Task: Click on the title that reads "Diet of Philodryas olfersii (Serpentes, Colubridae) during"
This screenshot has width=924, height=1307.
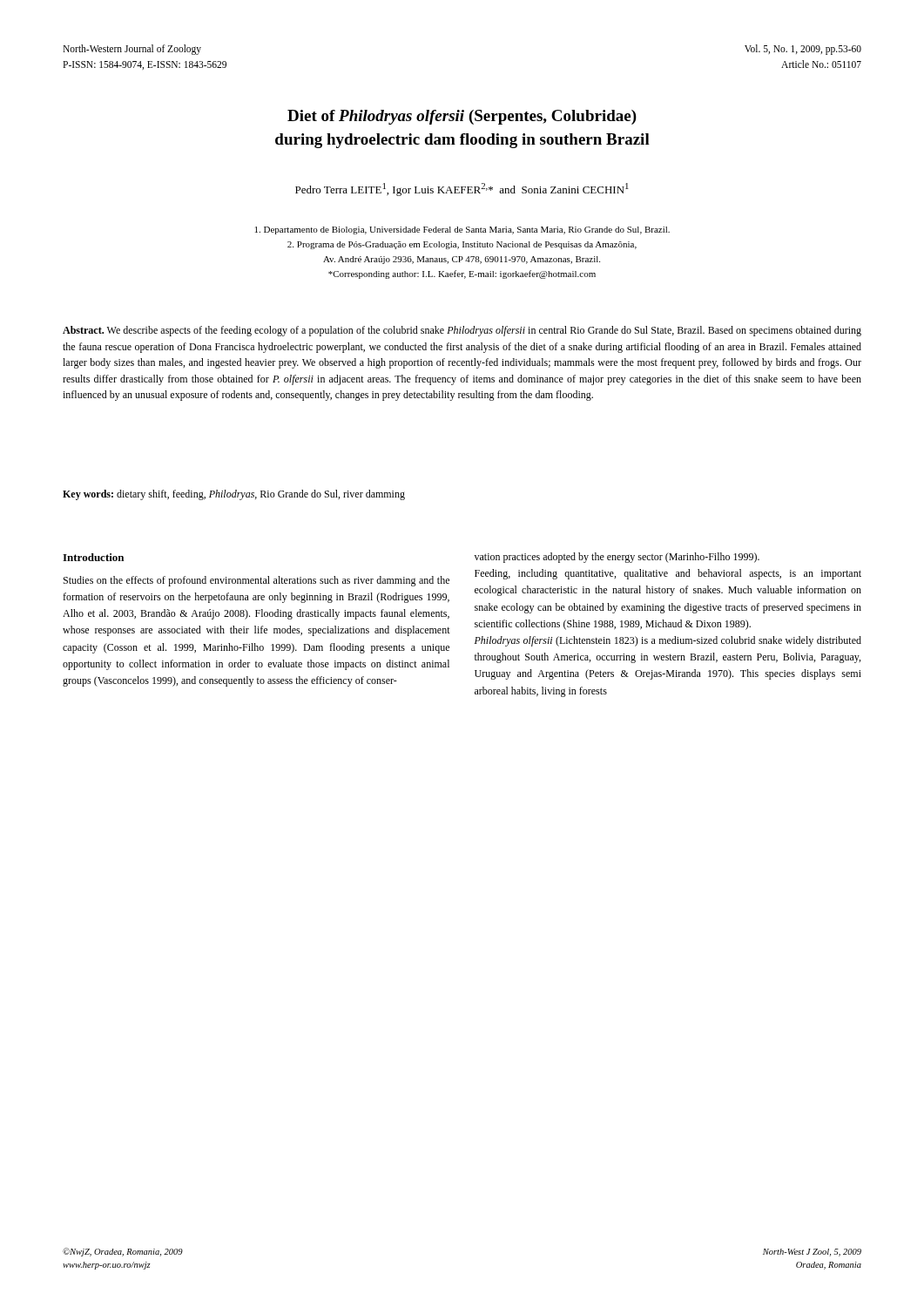Action: (x=462, y=128)
